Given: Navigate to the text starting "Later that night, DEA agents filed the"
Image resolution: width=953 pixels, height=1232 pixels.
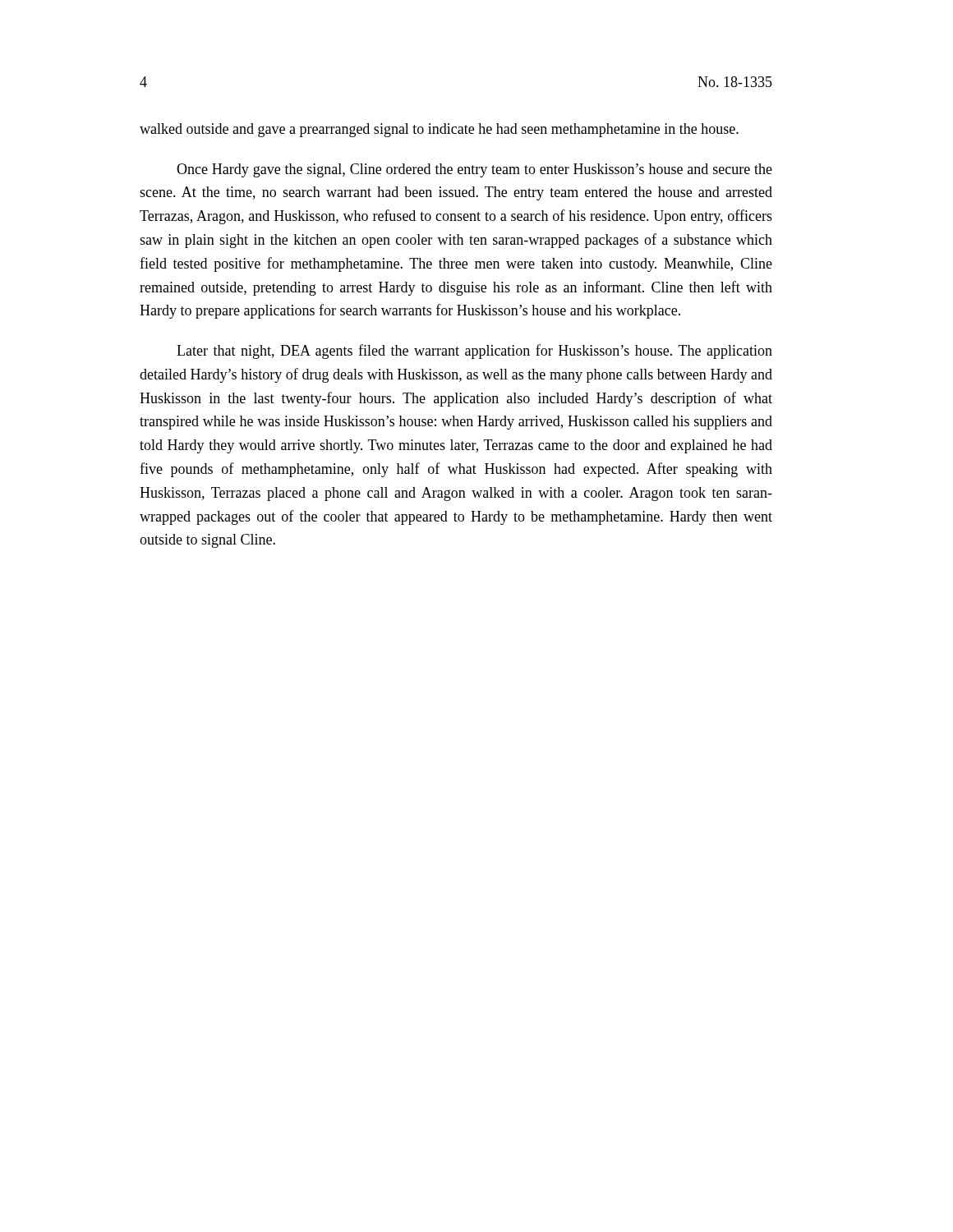Looking at the screenshot, I should click(456, 445).
